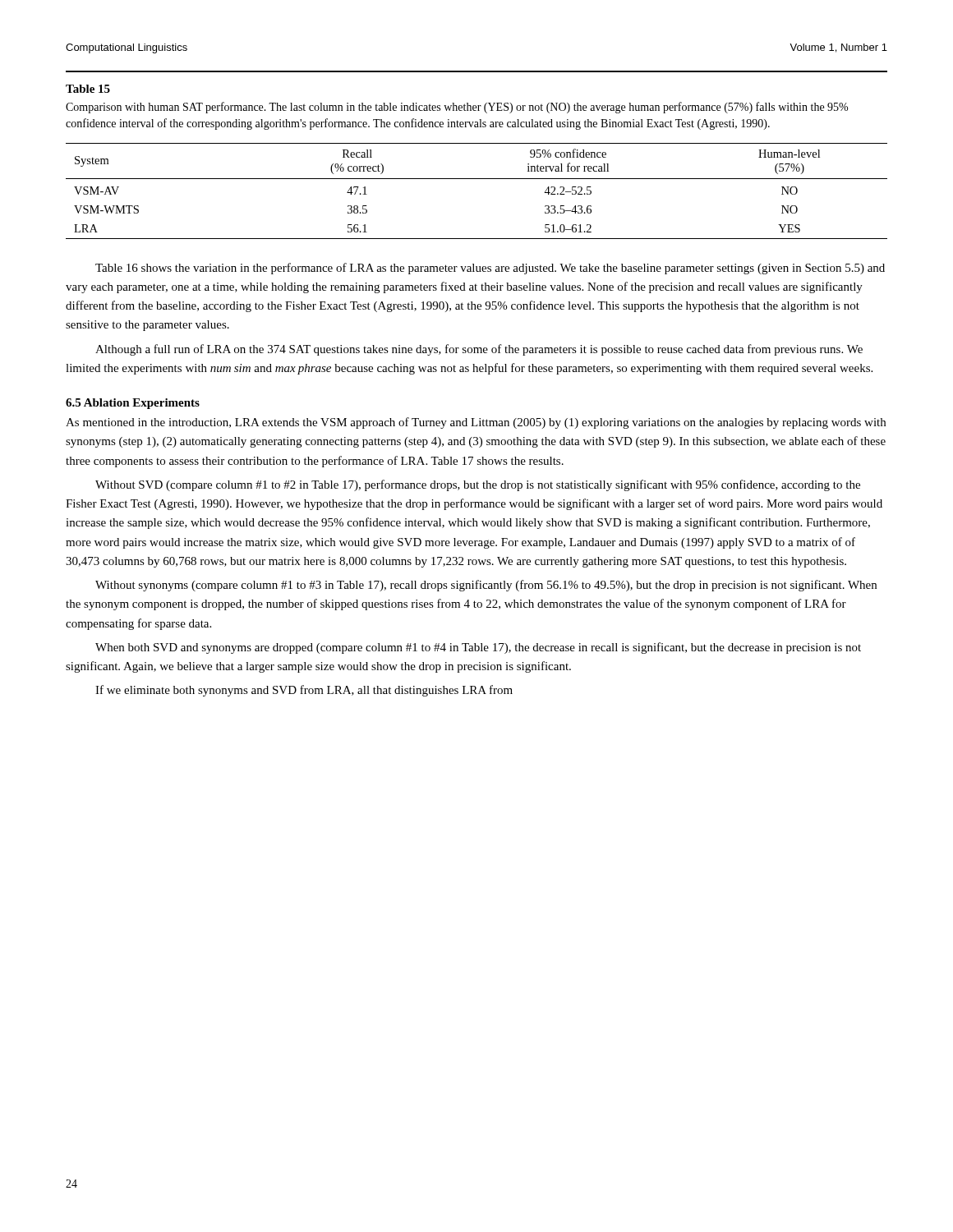Locate the text block starting "Table 16 shows the variation"
Screen dimensions: 1232x953
click(x=475, y=296)
